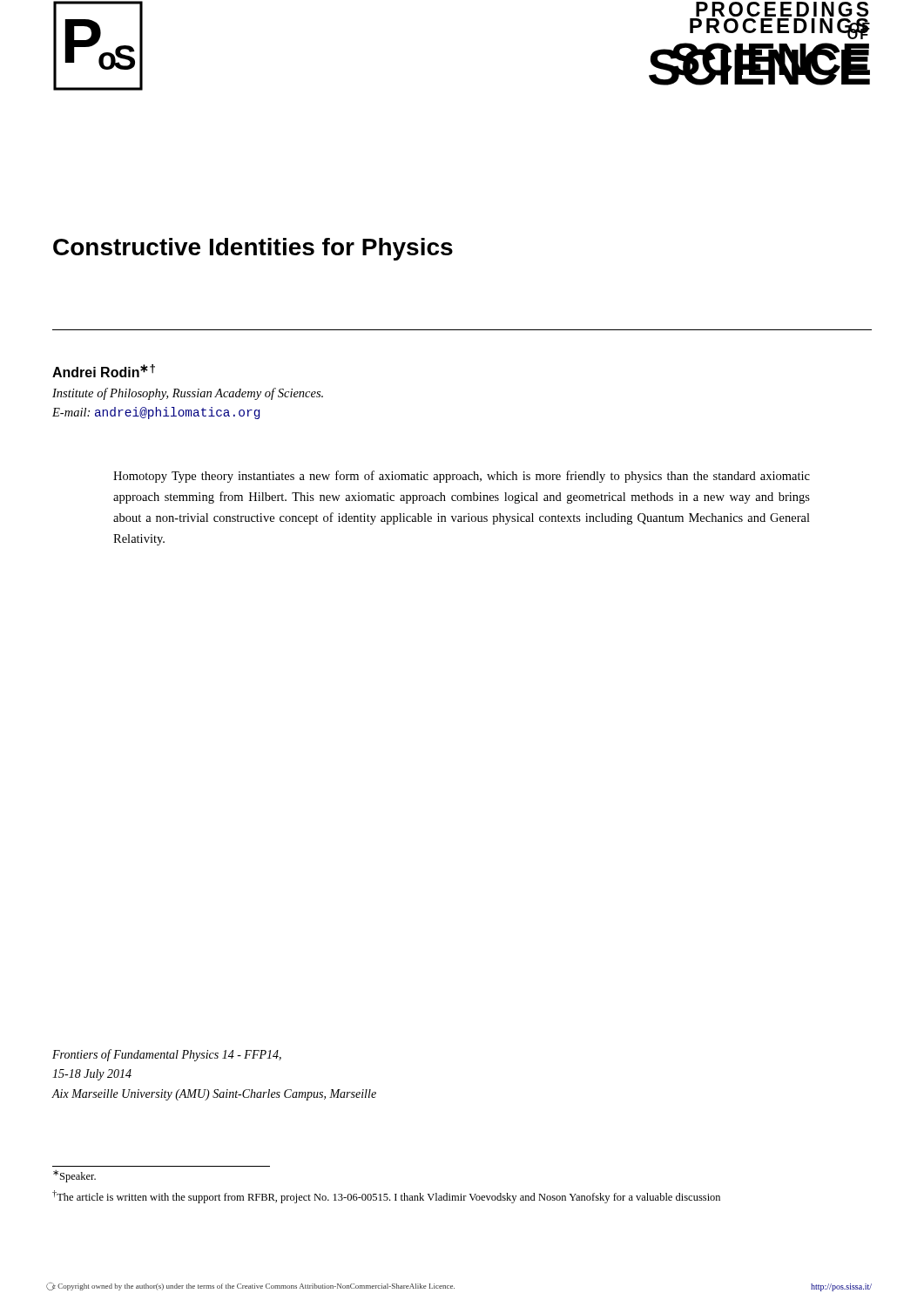Click on the footnote that says "†The article is written with the"
This screenshot has height=1307, width=924.
435,1197
